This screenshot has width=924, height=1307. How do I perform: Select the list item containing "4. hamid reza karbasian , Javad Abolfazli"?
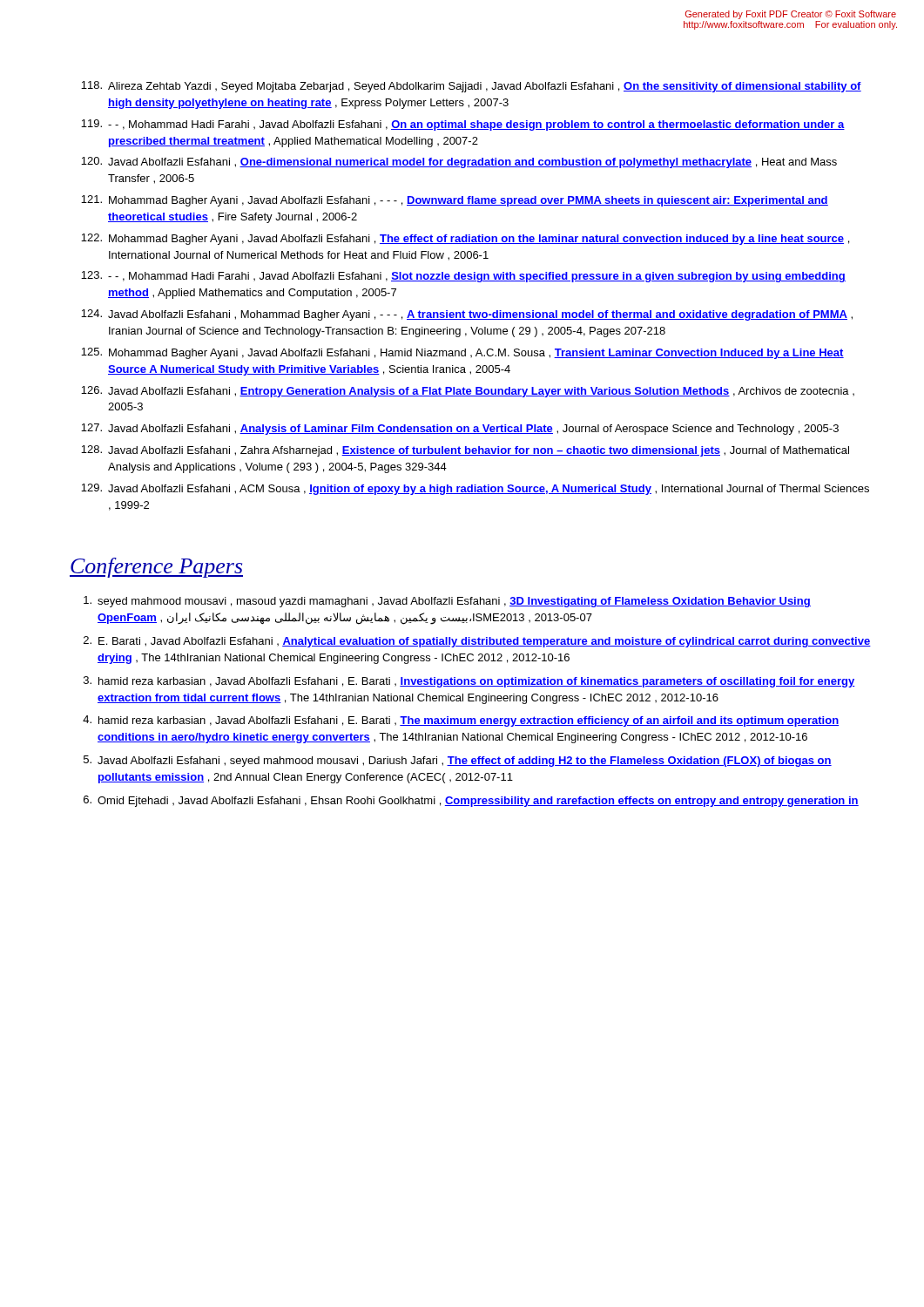pos(471,730)
